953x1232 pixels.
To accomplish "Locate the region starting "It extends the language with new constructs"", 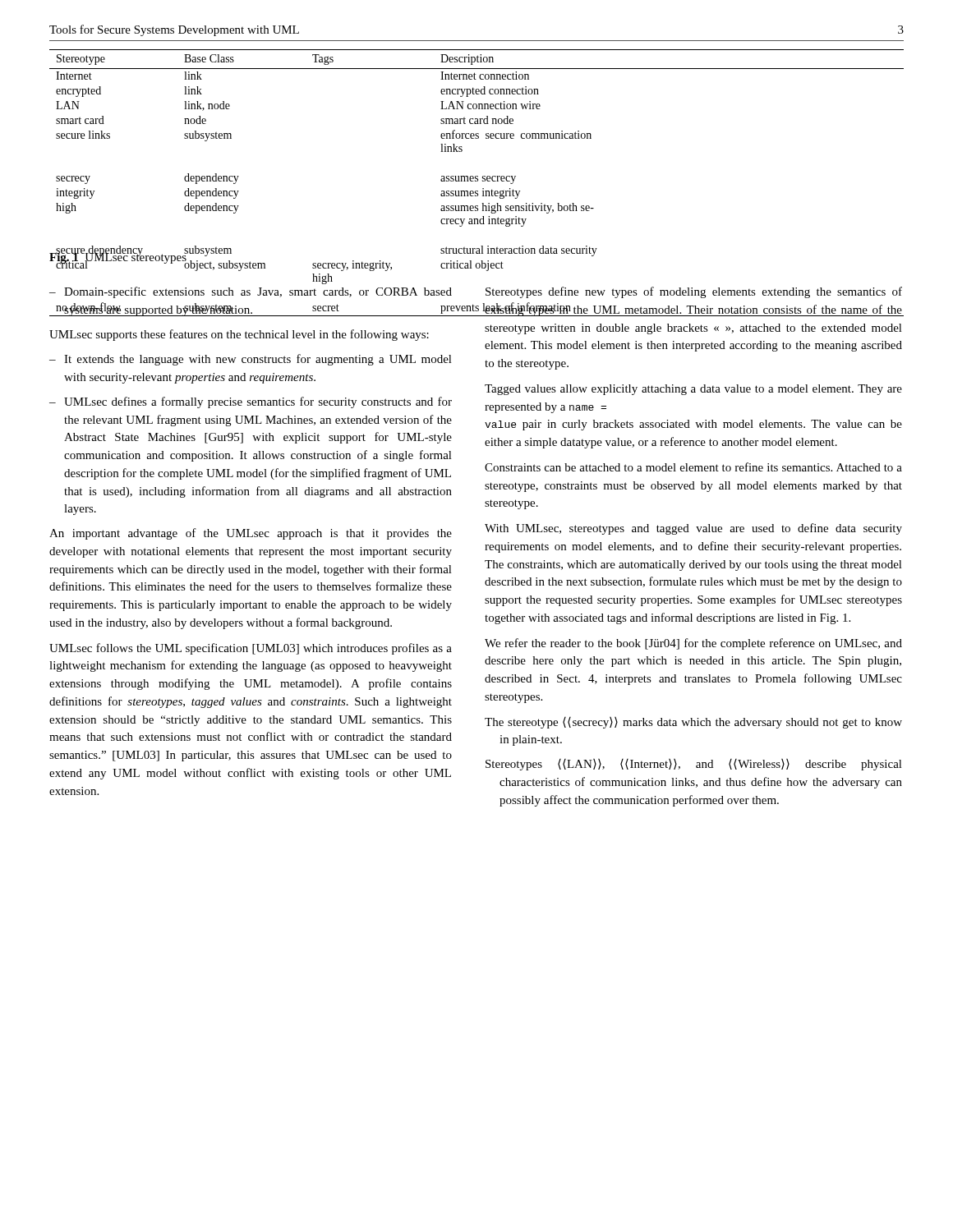I will click(258, 368).
